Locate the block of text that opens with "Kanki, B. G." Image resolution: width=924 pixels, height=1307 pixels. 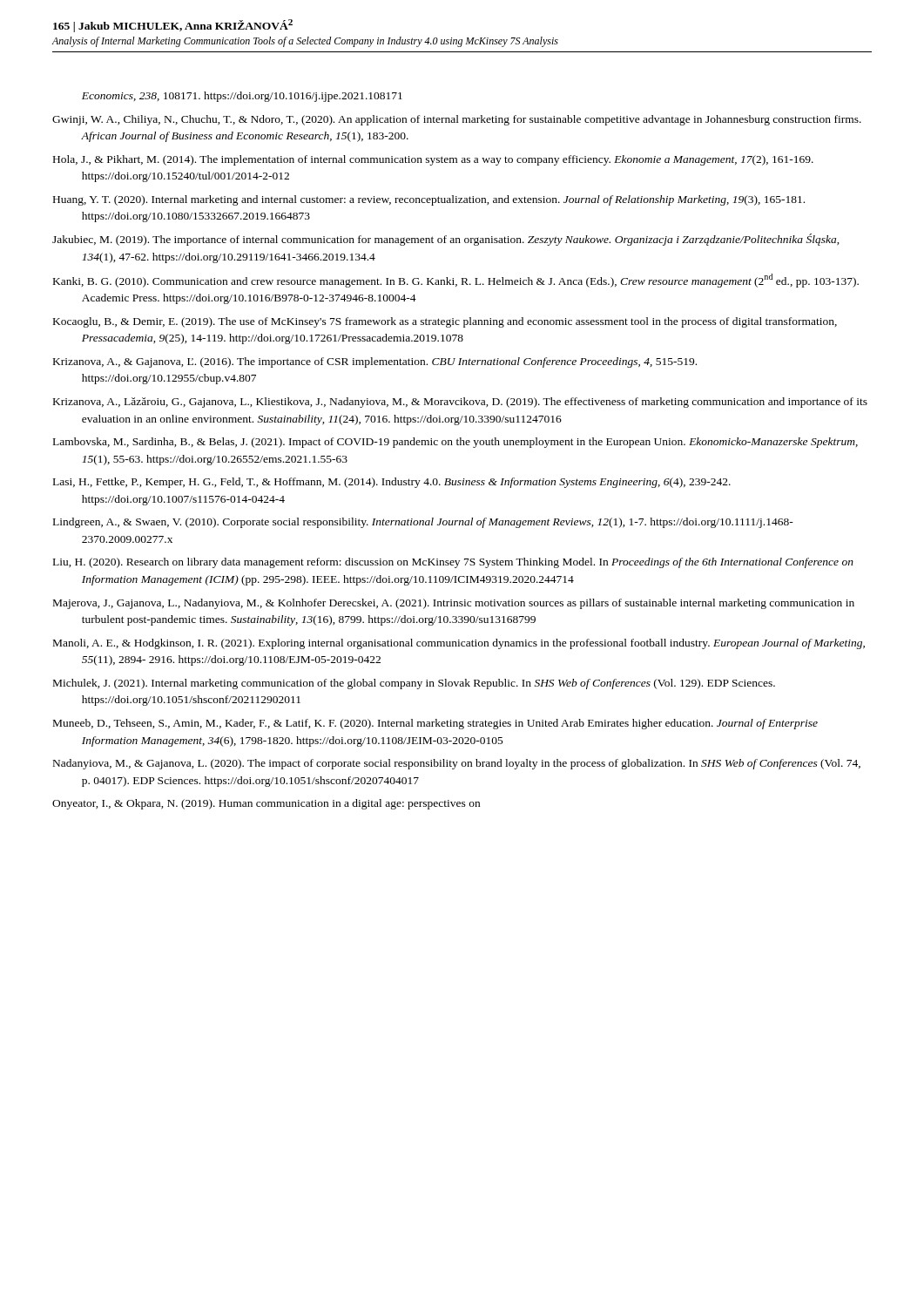pos(456,288)
